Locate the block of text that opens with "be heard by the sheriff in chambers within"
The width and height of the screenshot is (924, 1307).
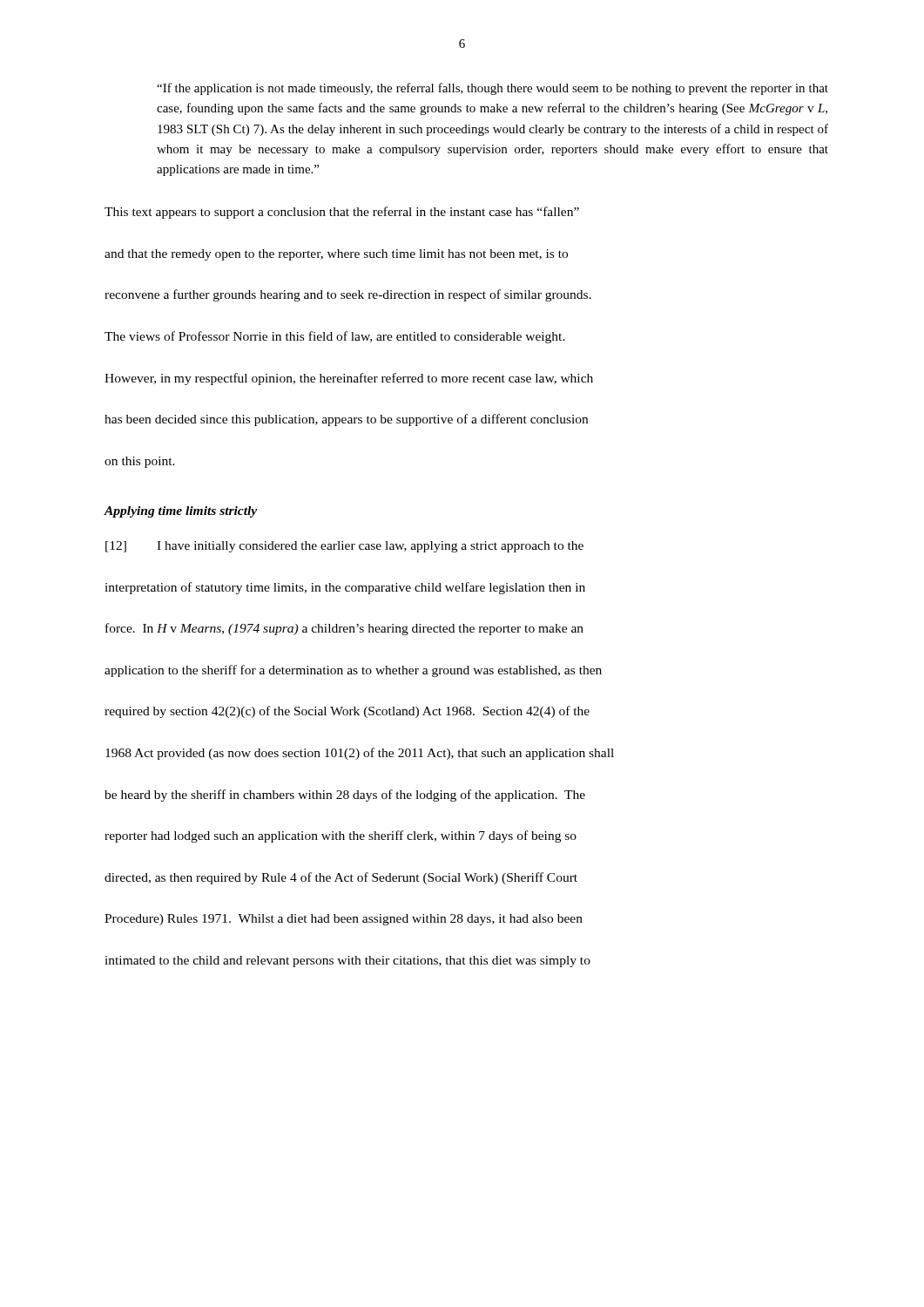click(345, 794)
